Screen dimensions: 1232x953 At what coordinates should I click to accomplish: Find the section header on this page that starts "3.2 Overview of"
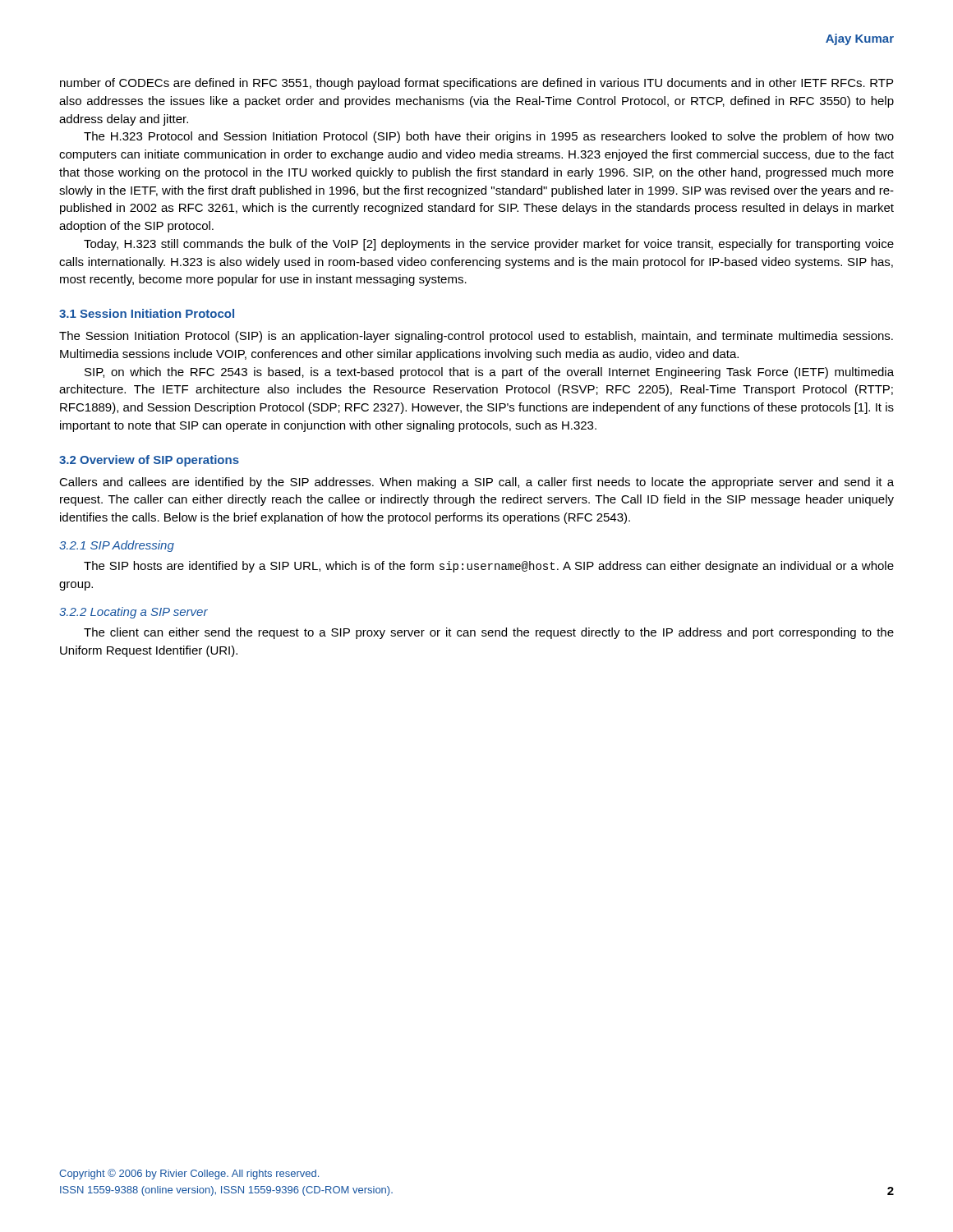click(x=149, y=459)
